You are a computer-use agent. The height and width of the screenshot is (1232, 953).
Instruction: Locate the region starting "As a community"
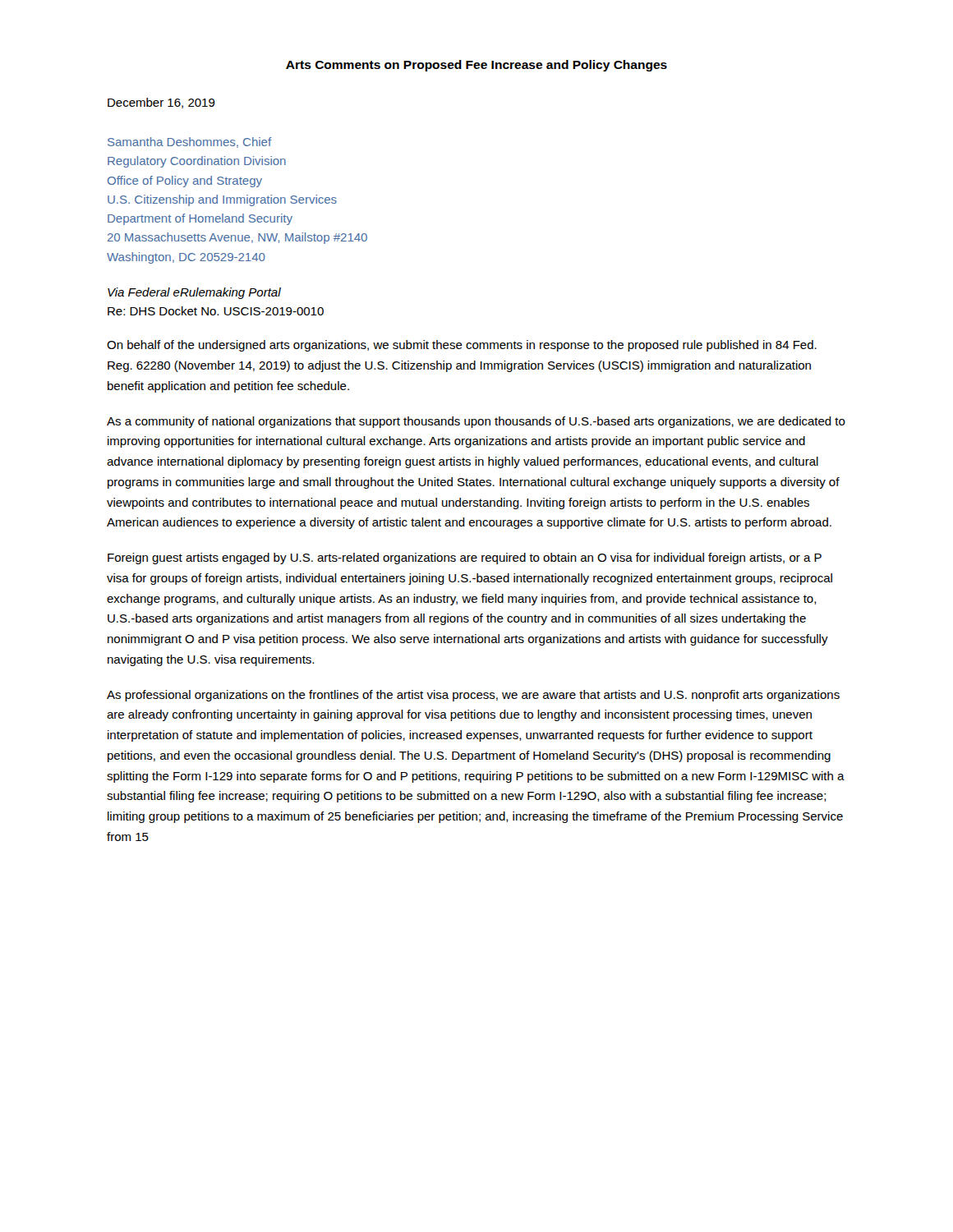(476, 471)
